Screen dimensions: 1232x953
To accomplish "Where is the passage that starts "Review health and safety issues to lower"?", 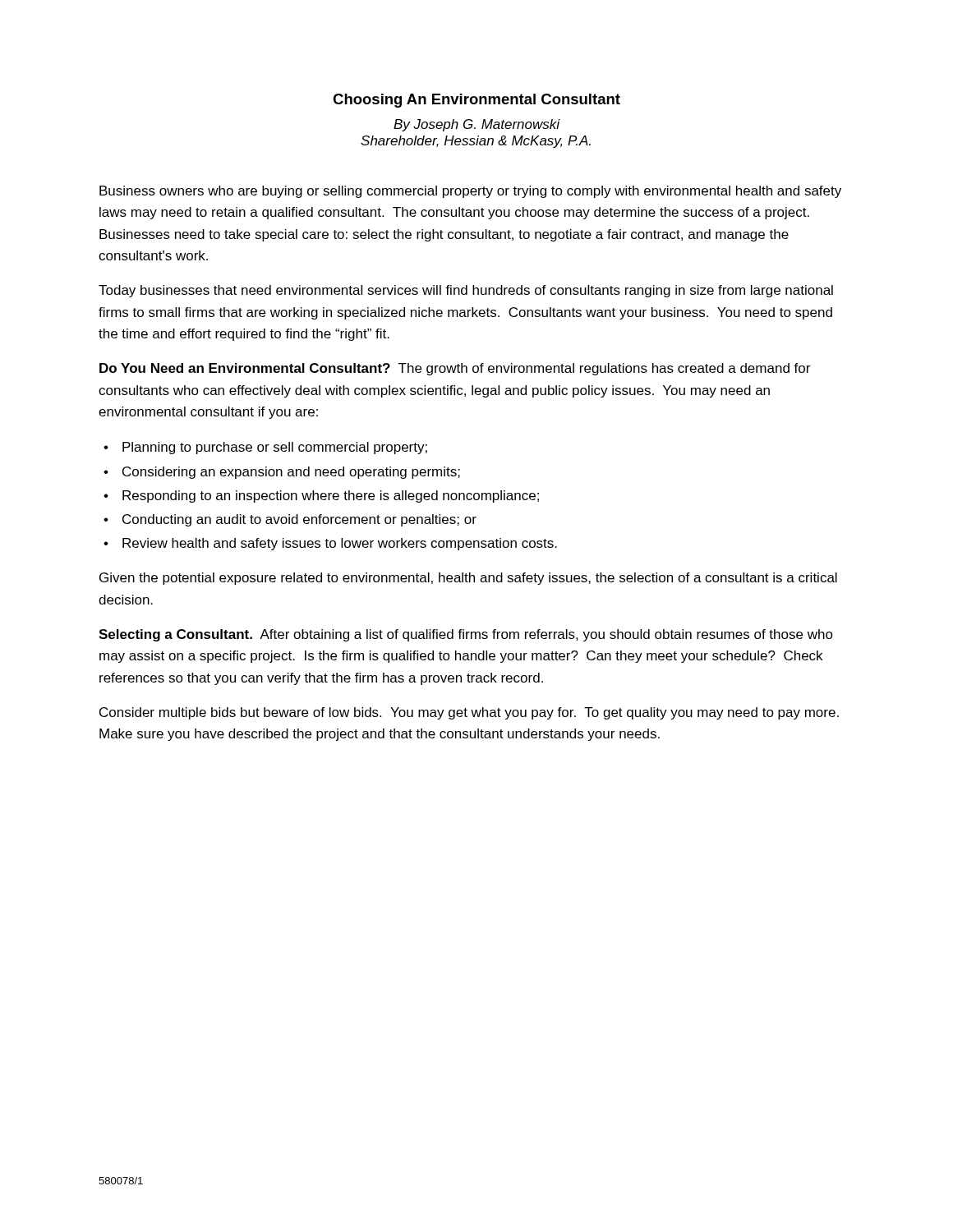I will coord(340,543).
